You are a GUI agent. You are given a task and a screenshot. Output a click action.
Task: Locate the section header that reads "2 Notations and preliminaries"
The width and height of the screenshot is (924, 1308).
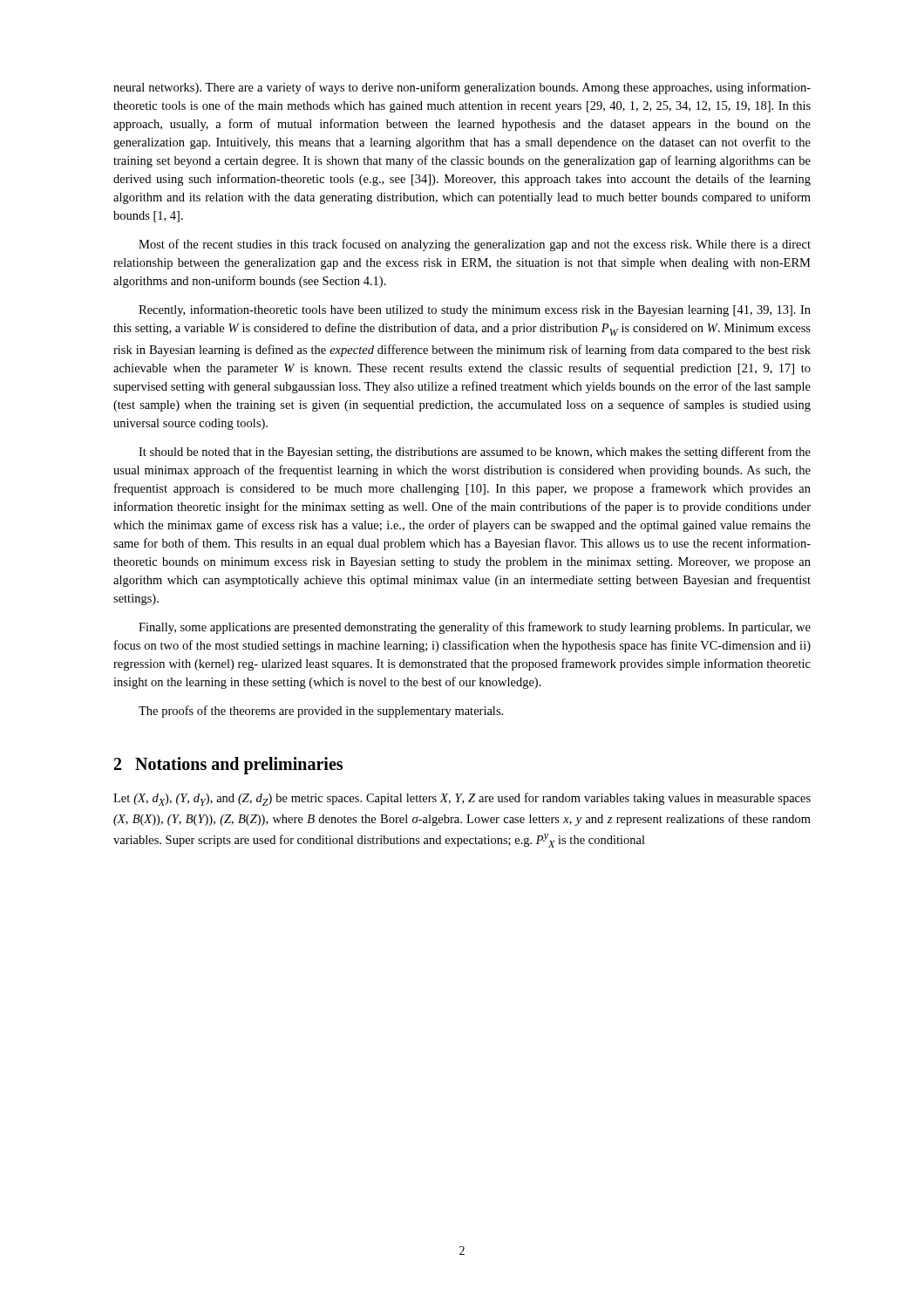228,766
